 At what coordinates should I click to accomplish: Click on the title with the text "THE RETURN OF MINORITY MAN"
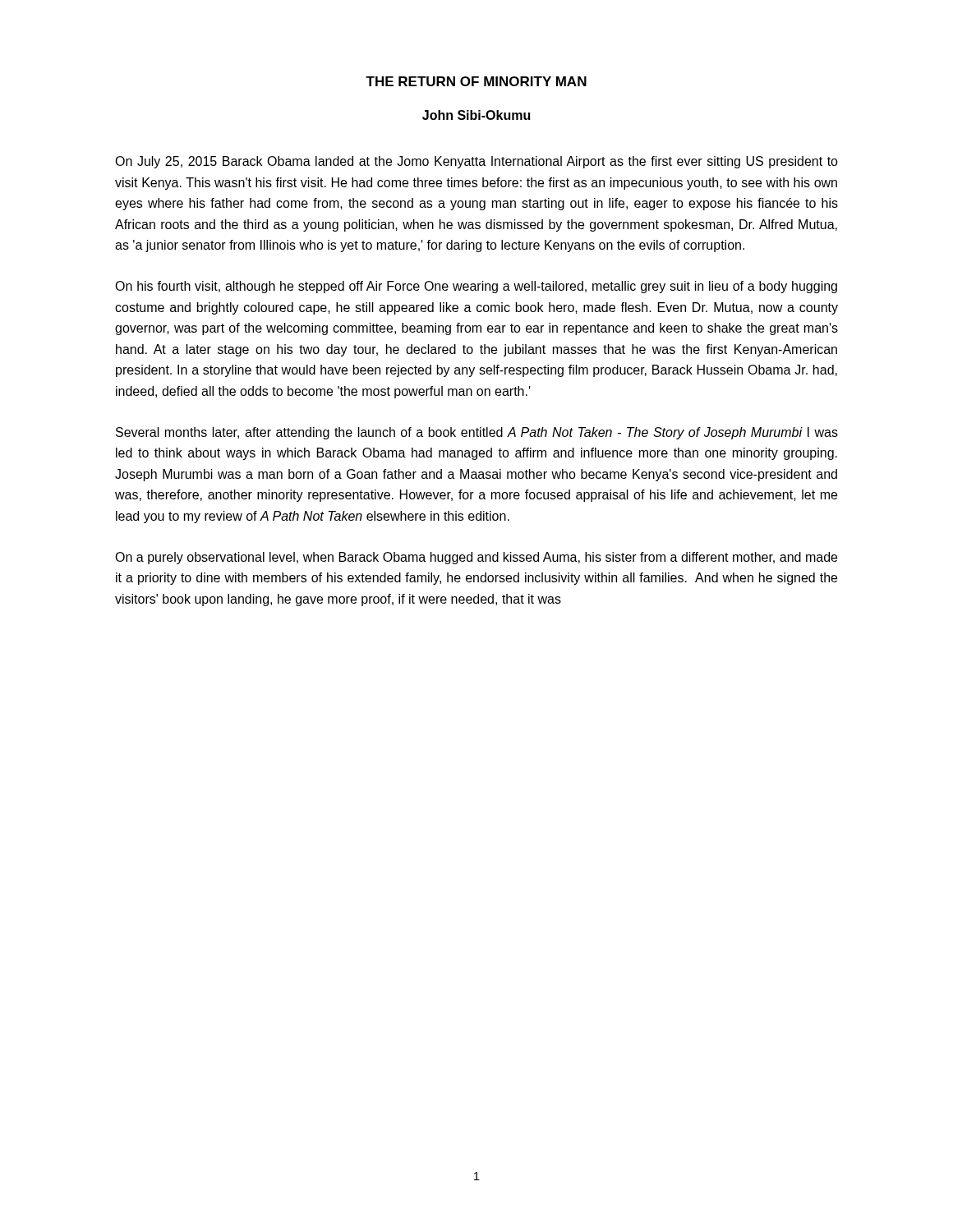[x=476, y=82]
